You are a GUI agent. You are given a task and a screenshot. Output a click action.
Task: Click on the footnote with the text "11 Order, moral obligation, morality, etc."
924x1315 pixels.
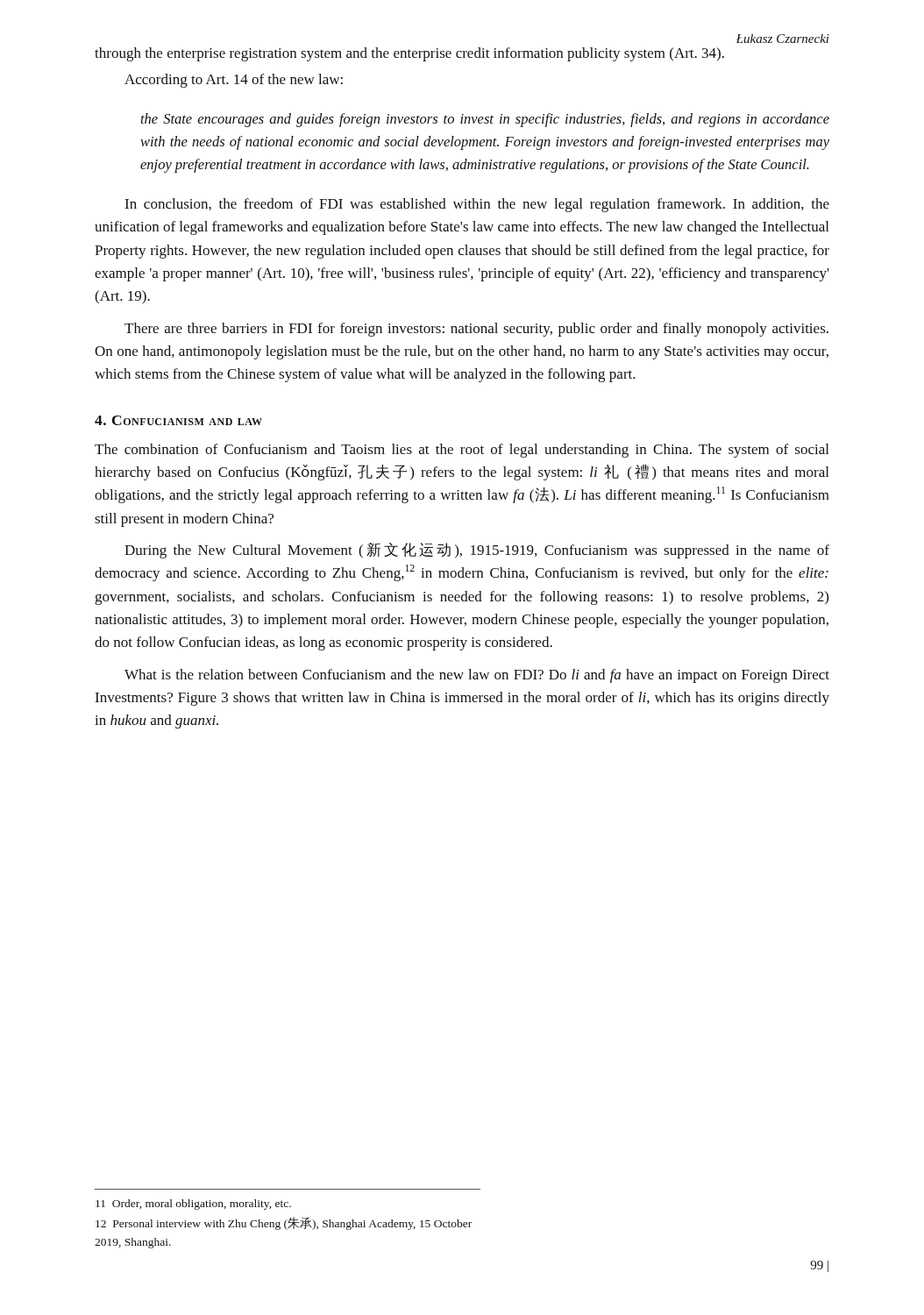click(x=193, y=1203)
